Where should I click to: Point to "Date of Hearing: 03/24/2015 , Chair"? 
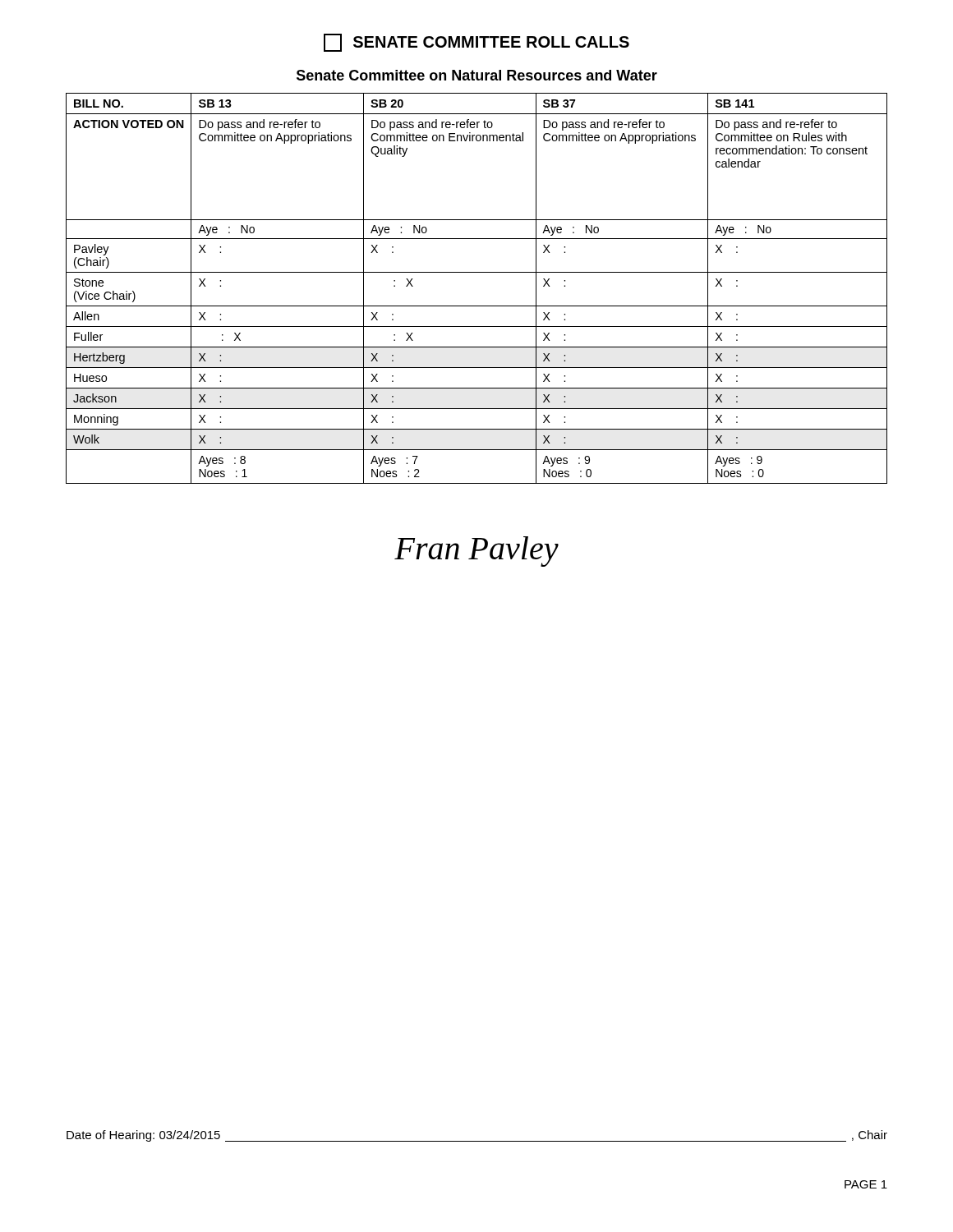(x=476, y=1135)
